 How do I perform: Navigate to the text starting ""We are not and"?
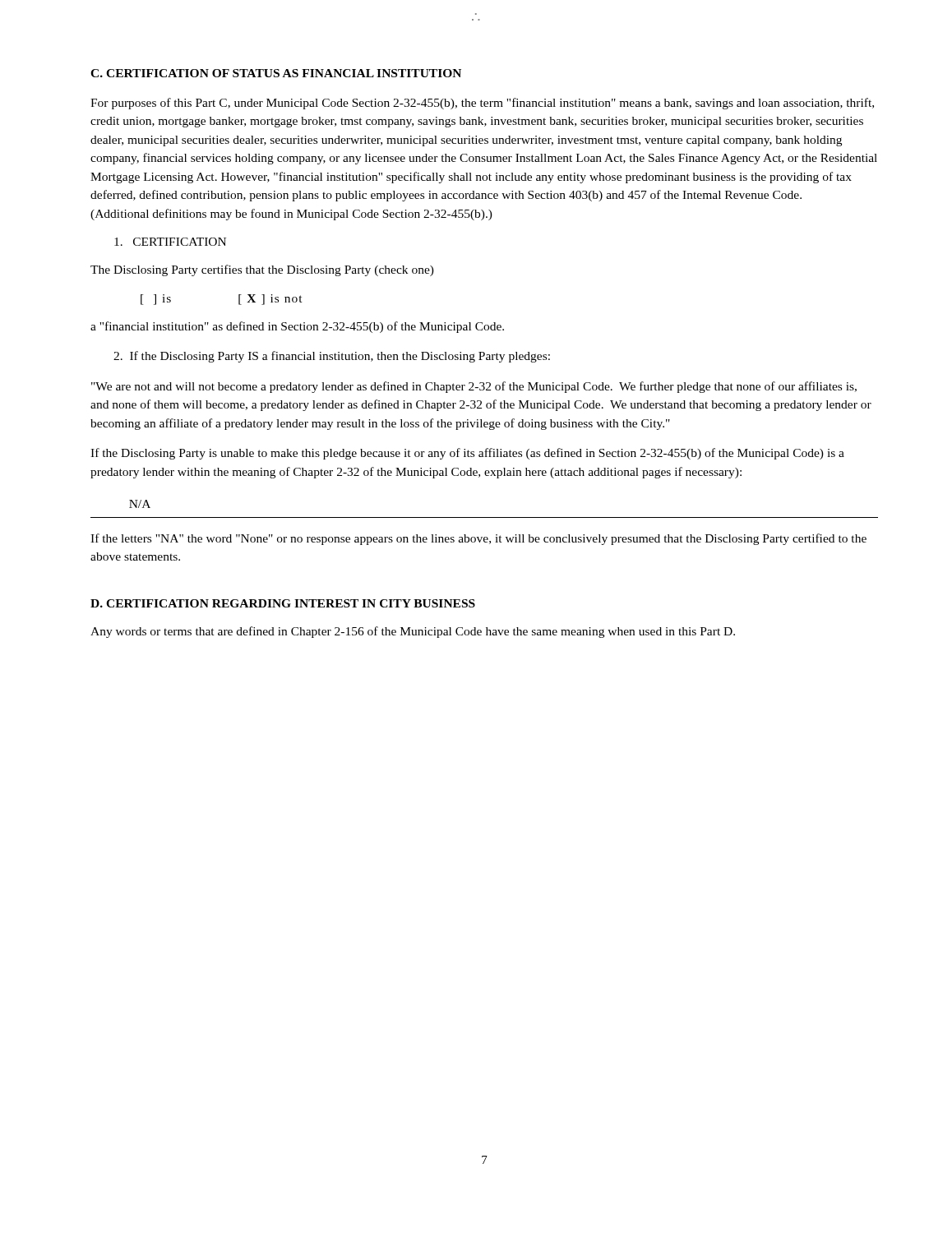481,404
